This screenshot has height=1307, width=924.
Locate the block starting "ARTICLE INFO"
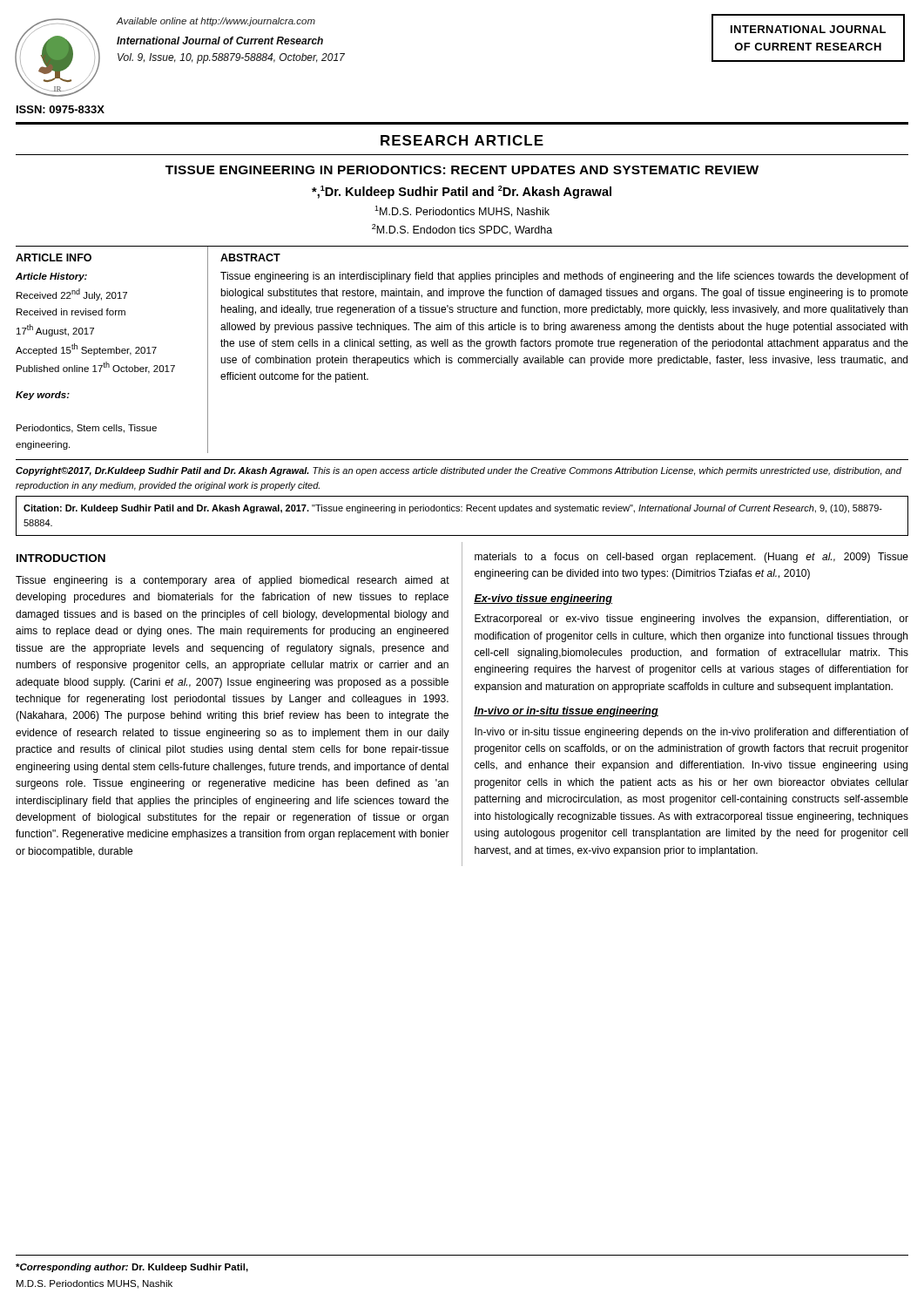pyautogui.click(x=54, y=258)
